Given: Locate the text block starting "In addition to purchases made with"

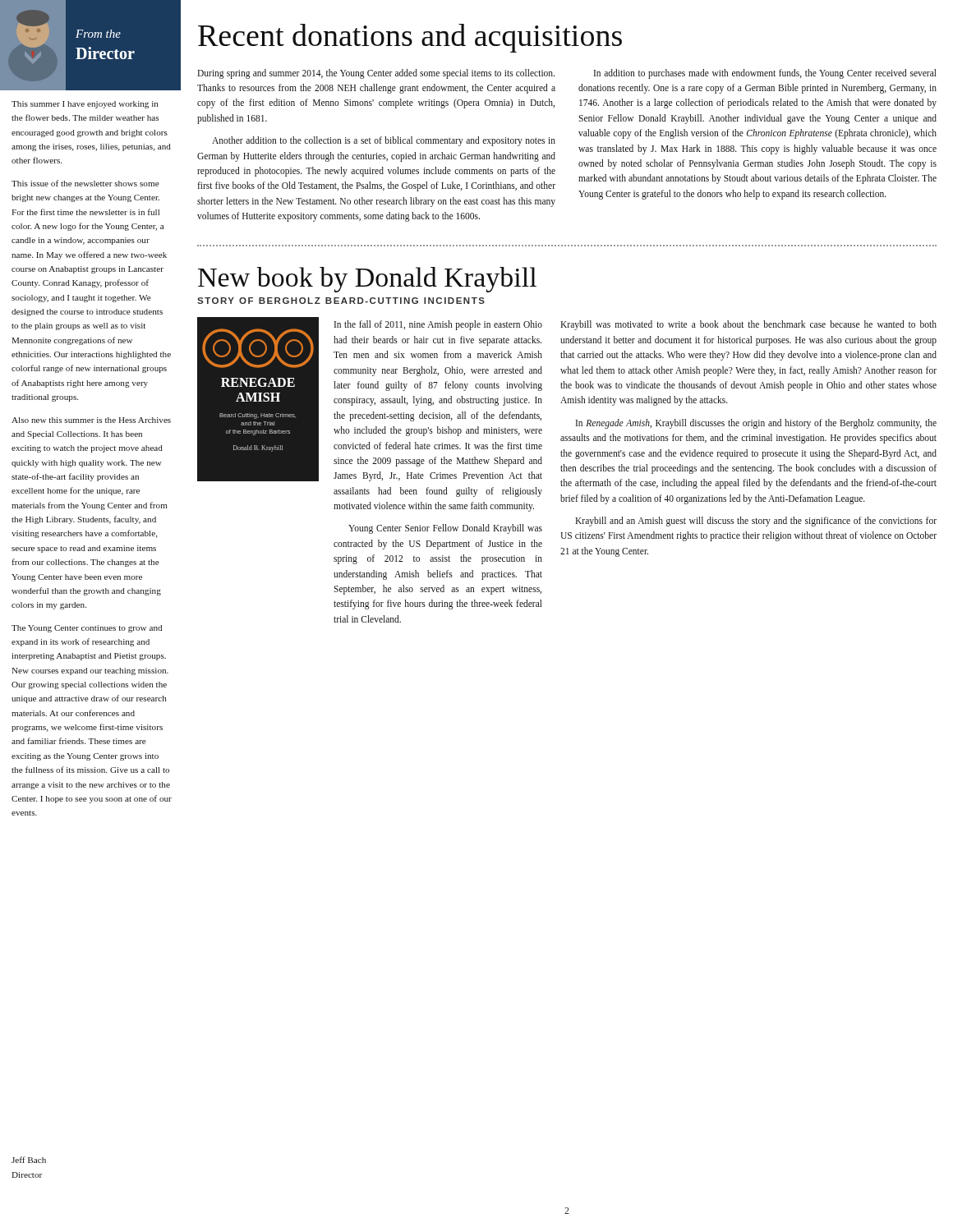Looking at the screenshot, I should pos(757,133).
